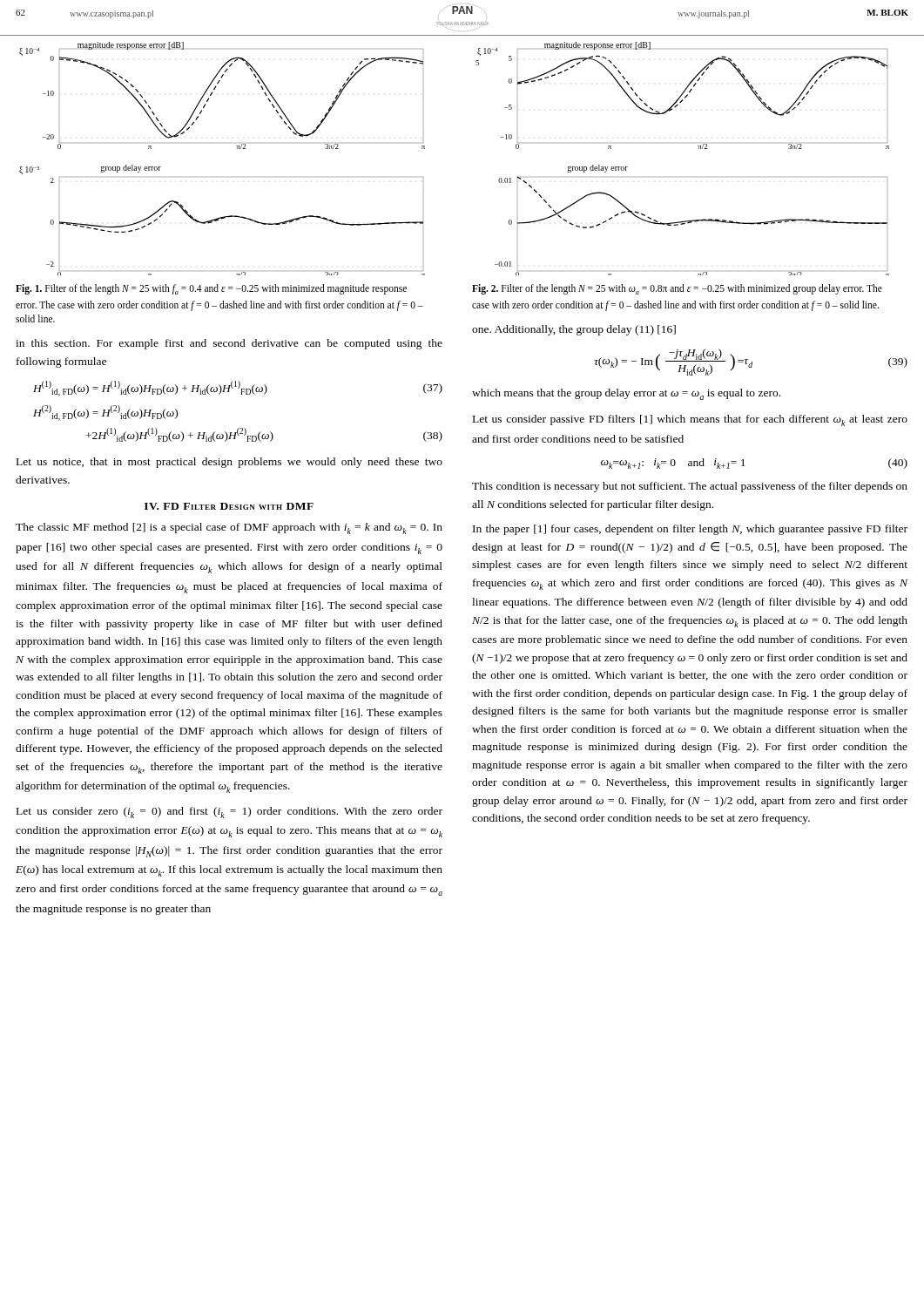Viewport: 924px width, 1307px height.
Task: Locate the passage starting "H(1)id, FD(ω) ="
Action: point(238,389)
